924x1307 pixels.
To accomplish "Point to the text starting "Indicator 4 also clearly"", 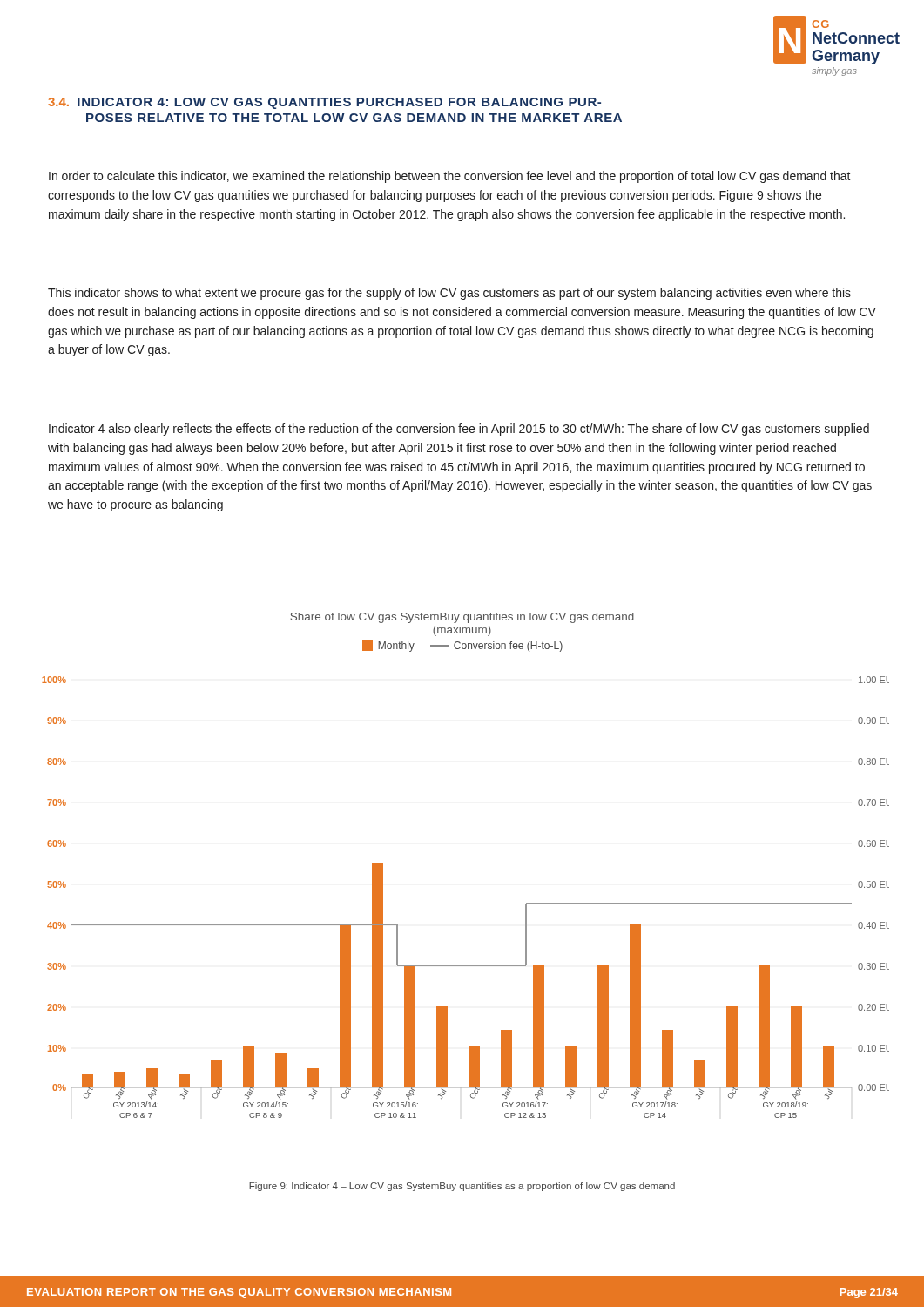I will point(460,467).
